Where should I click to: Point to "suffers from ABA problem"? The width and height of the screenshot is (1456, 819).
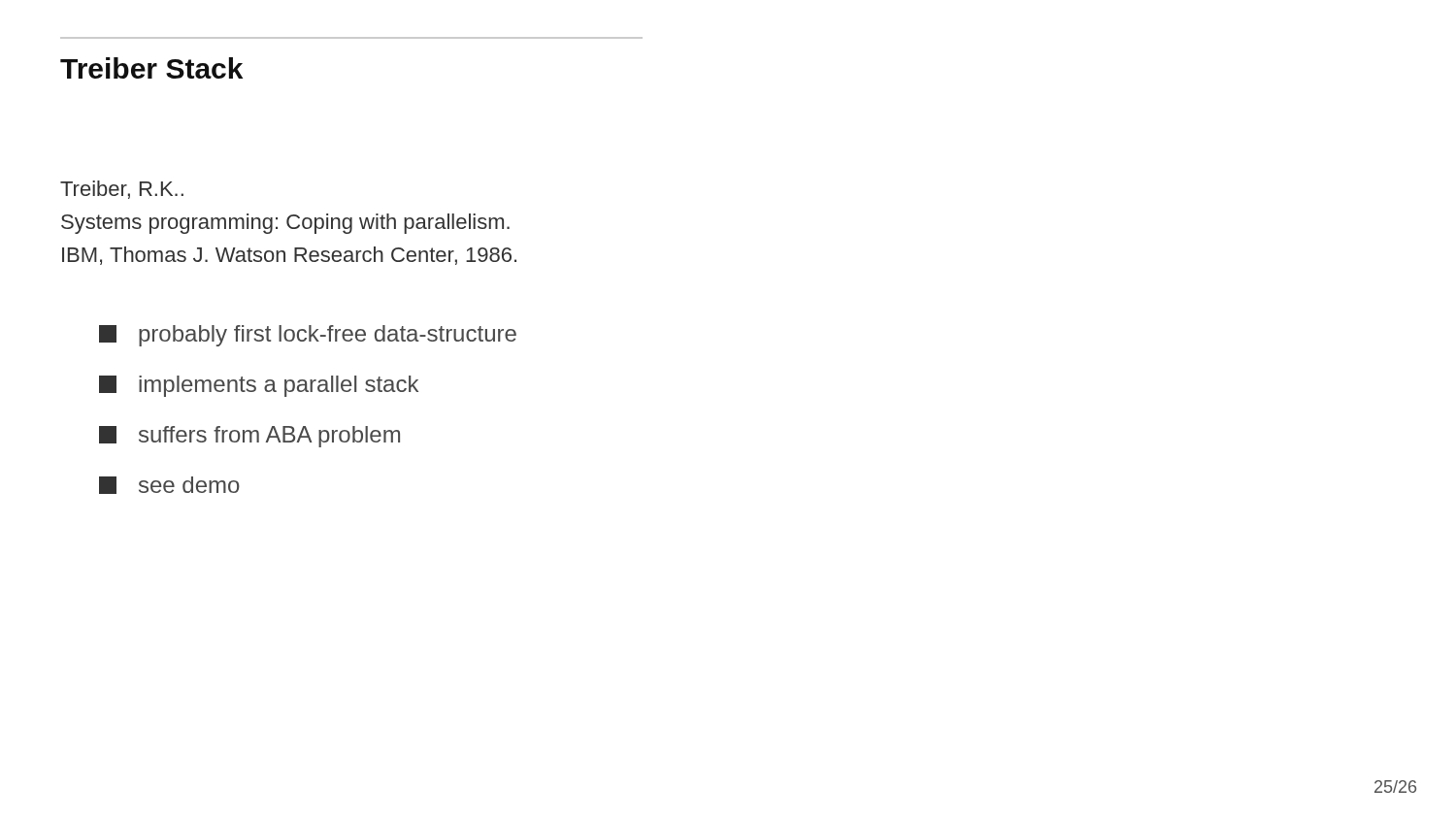point(250,435)
